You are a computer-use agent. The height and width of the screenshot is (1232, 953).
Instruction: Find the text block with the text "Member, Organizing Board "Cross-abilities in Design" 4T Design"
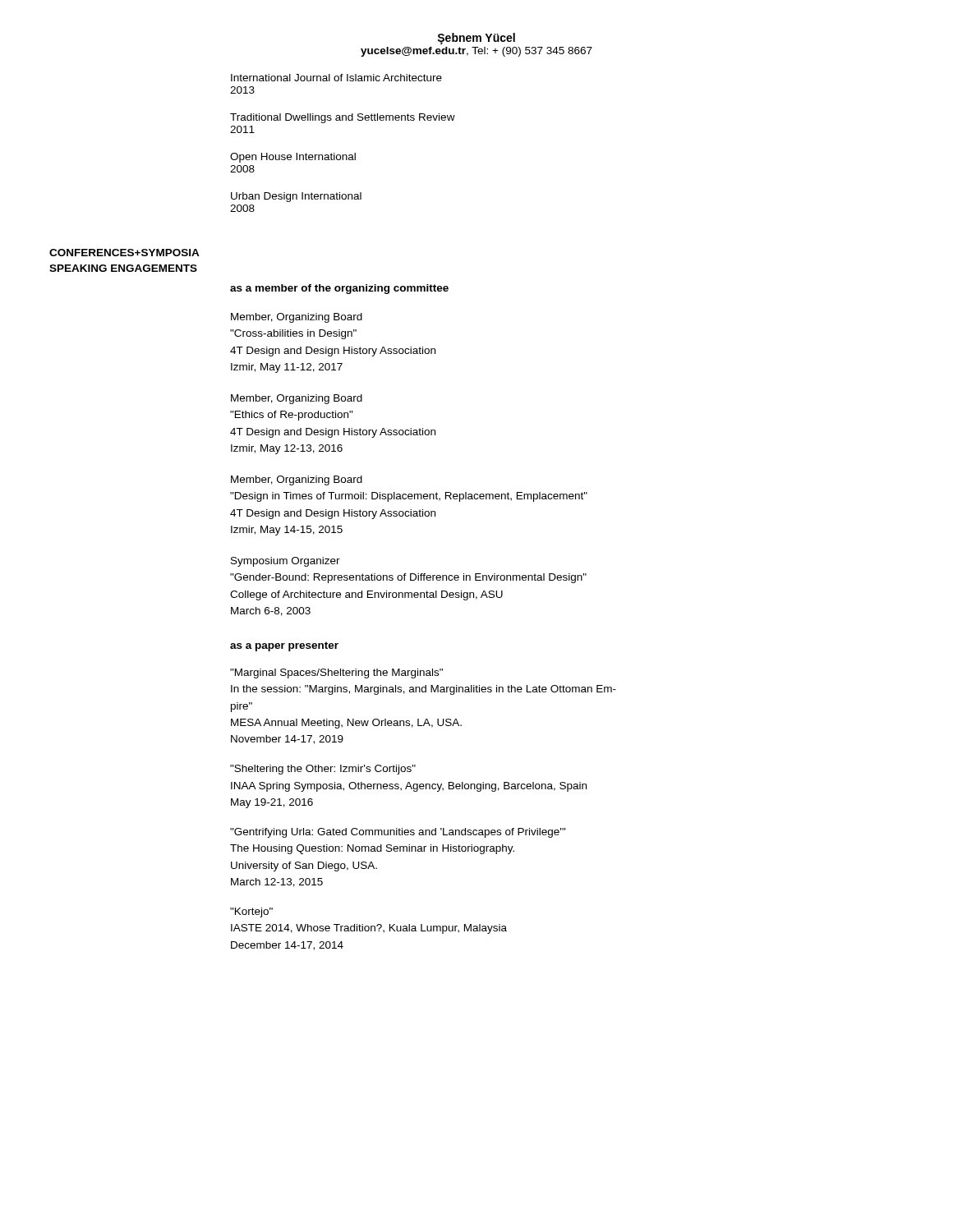[297, 318]
